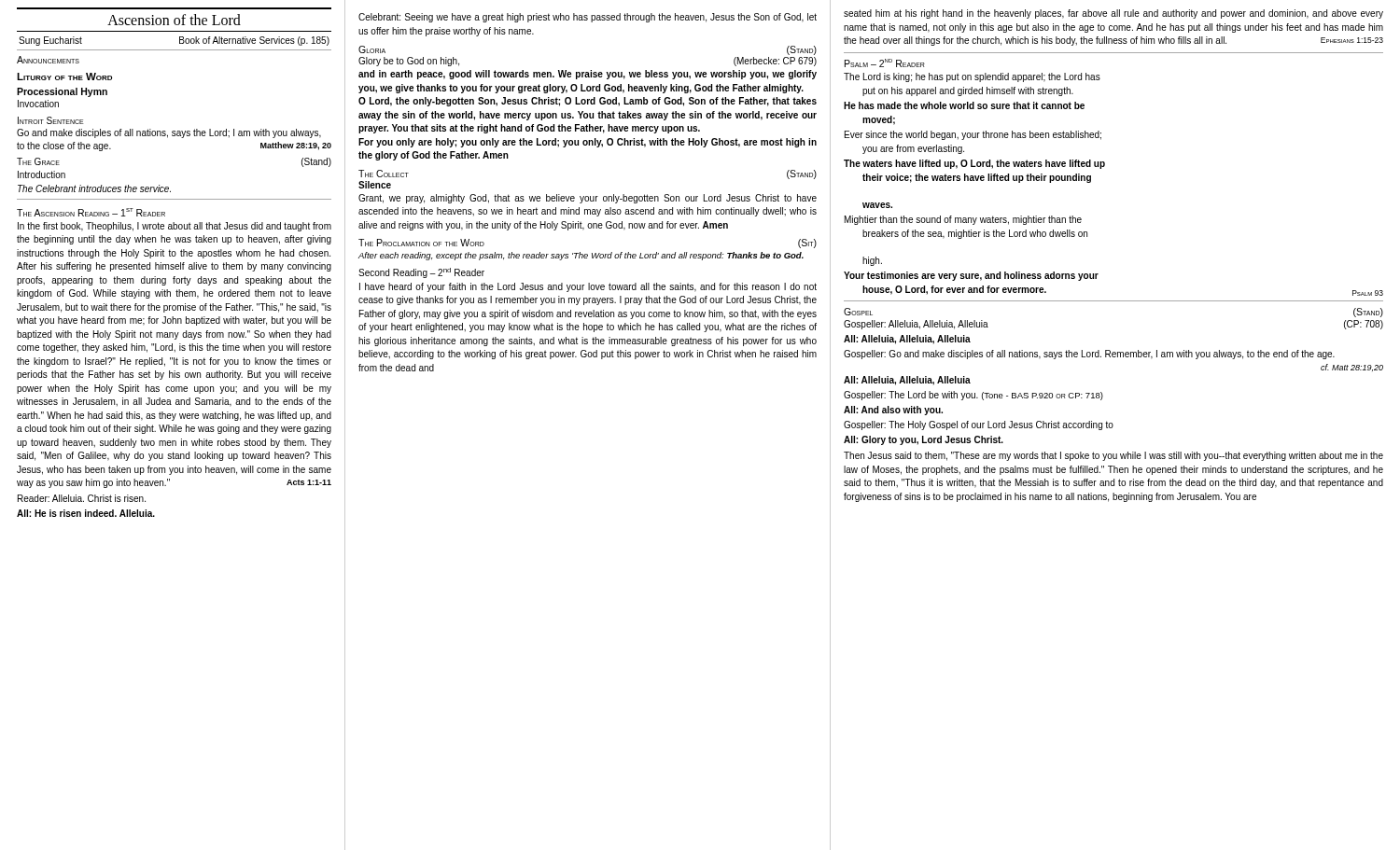Image resolution: width=1400 pixels, height=850 pixels.
Task: Locate the region starting "Introit Sentence"
Action: point(174,120)
